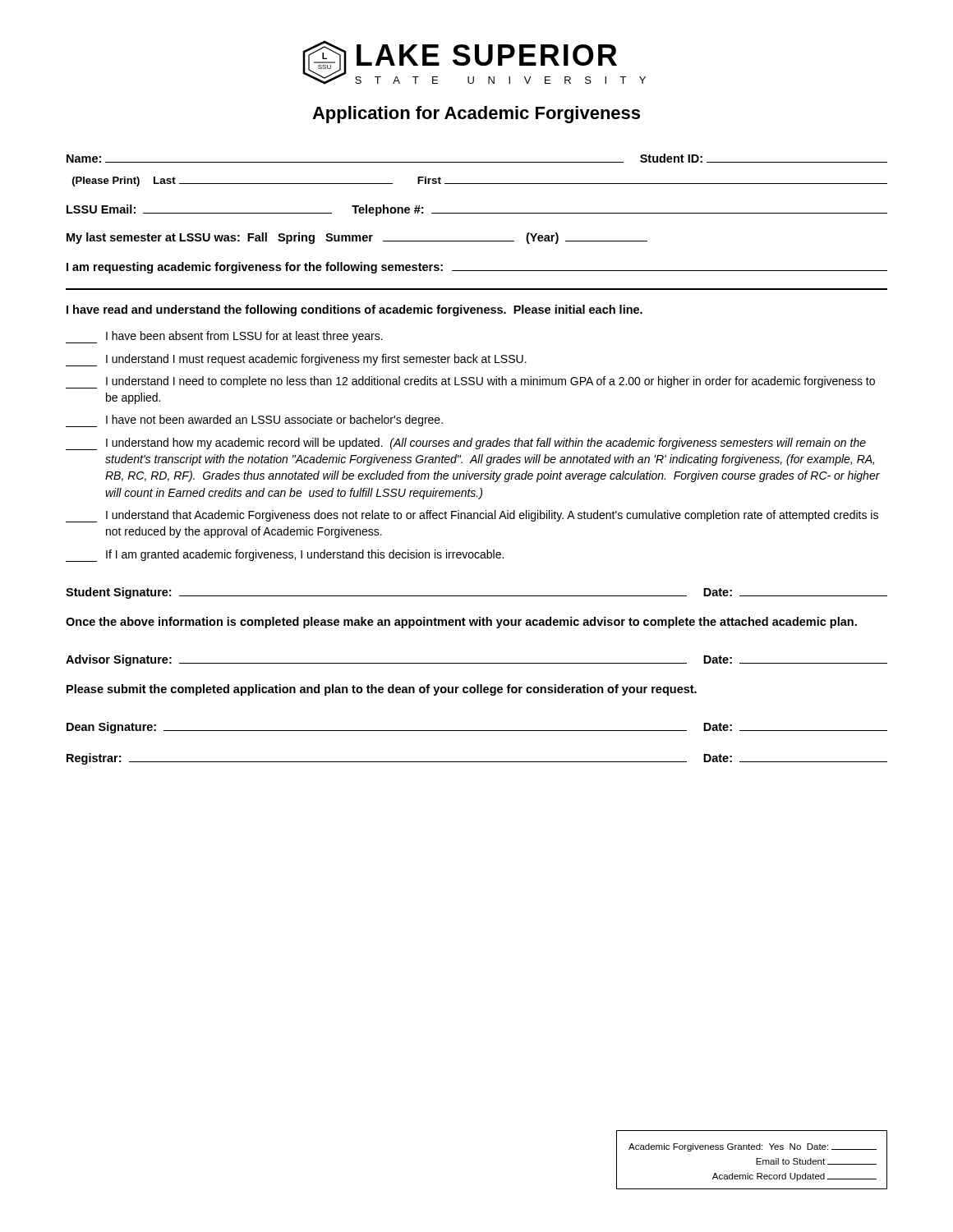The width and height of the screenshot is (953, 1232).
Task: Locate the text "Advisor Signature: Date:"
Action: point(476,657)
